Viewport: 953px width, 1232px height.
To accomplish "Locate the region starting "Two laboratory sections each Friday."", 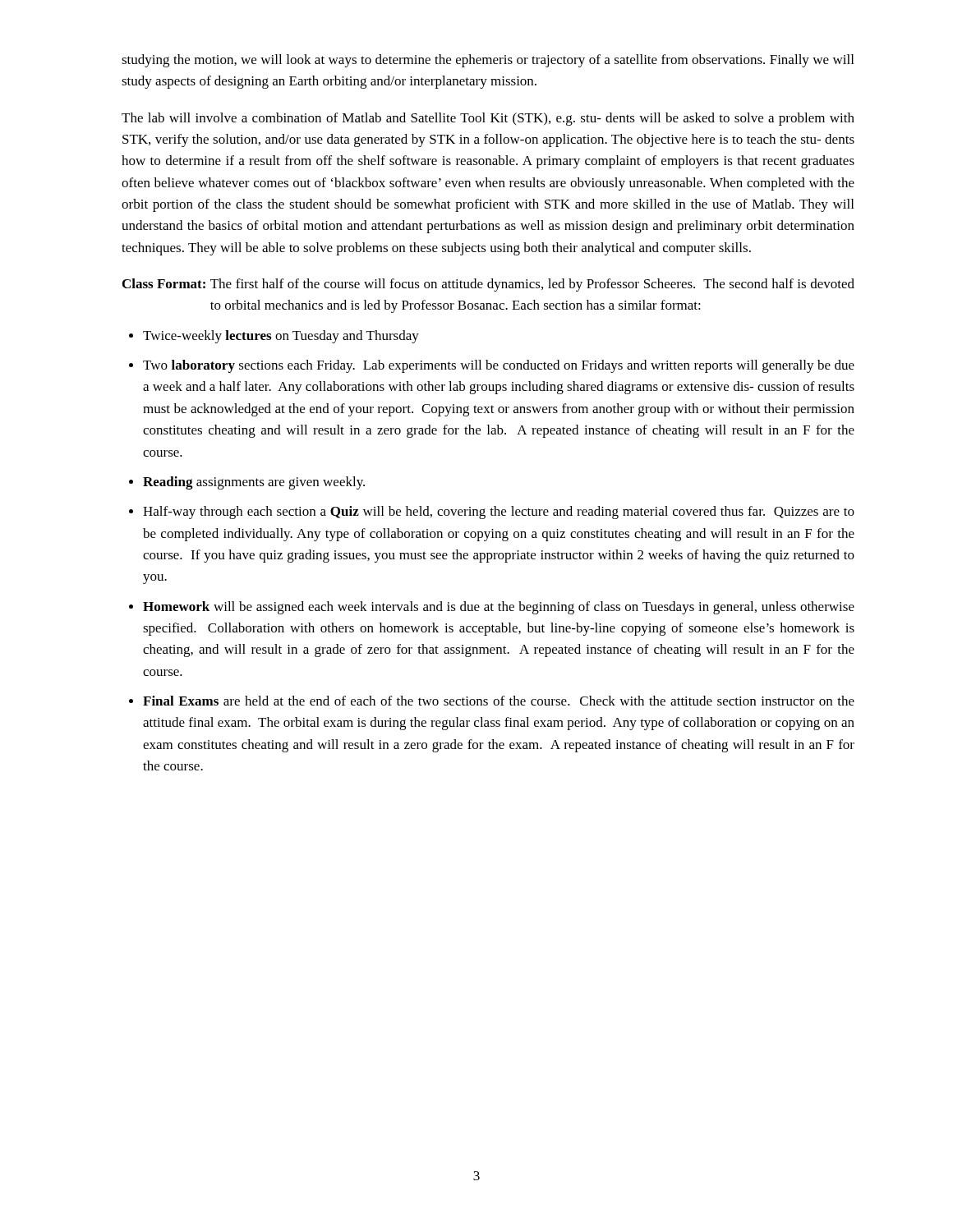I will pos(499,408).
